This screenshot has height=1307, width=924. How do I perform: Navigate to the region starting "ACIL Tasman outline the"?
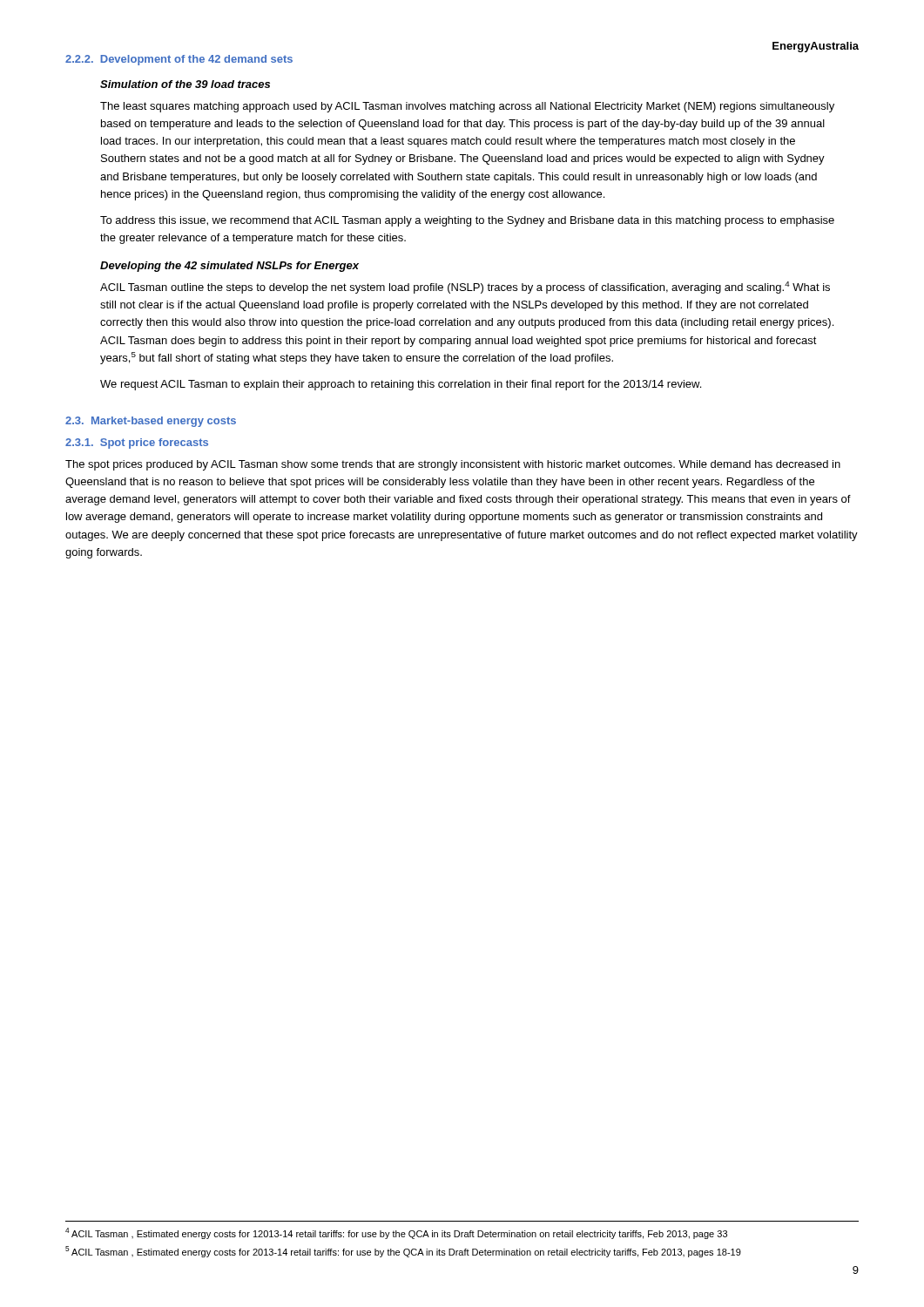tap(467, 321)
